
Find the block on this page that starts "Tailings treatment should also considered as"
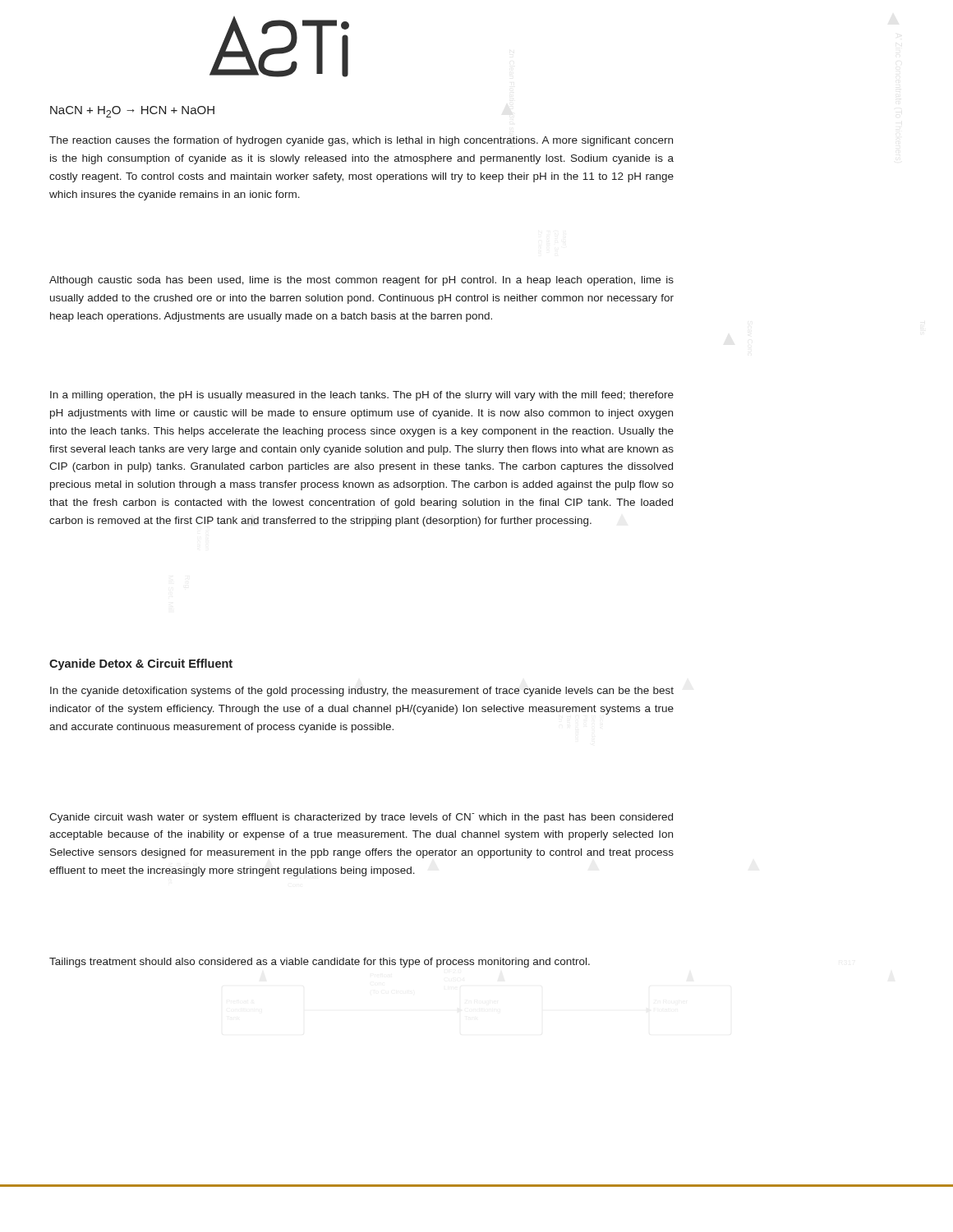click(320, 961)
